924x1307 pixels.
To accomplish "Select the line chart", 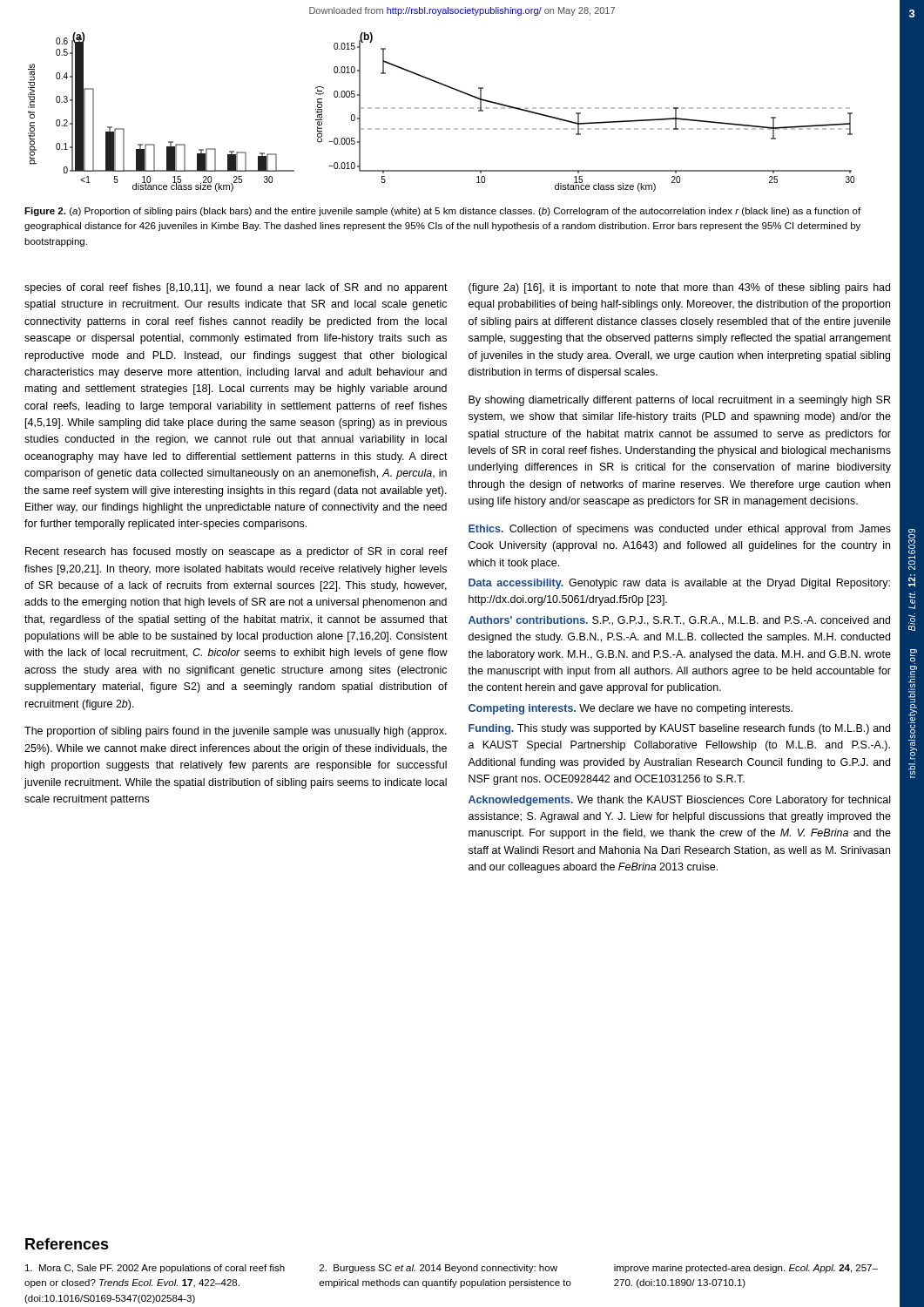I will (590, 114).
